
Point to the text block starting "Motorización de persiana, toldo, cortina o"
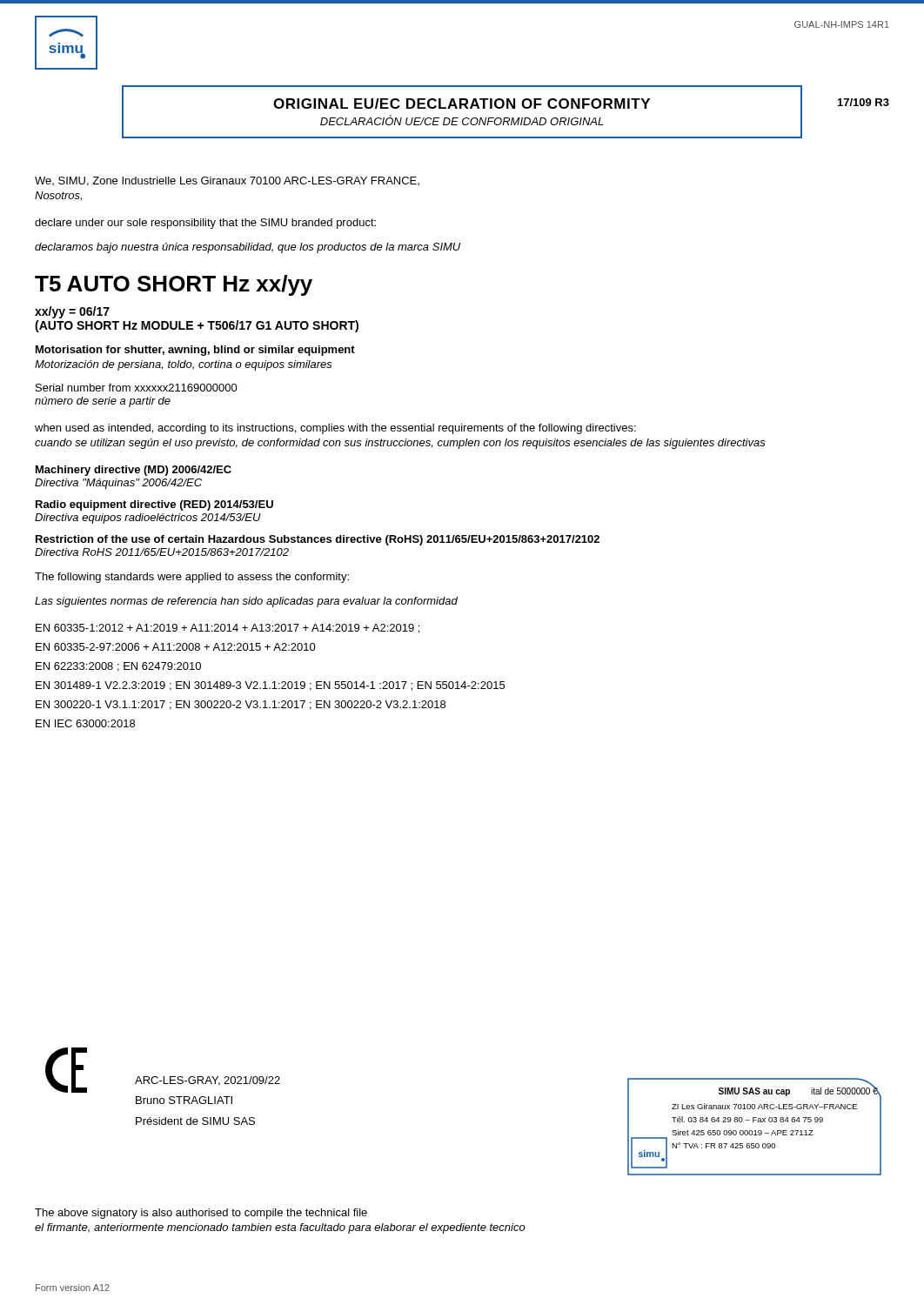point(184,364)
